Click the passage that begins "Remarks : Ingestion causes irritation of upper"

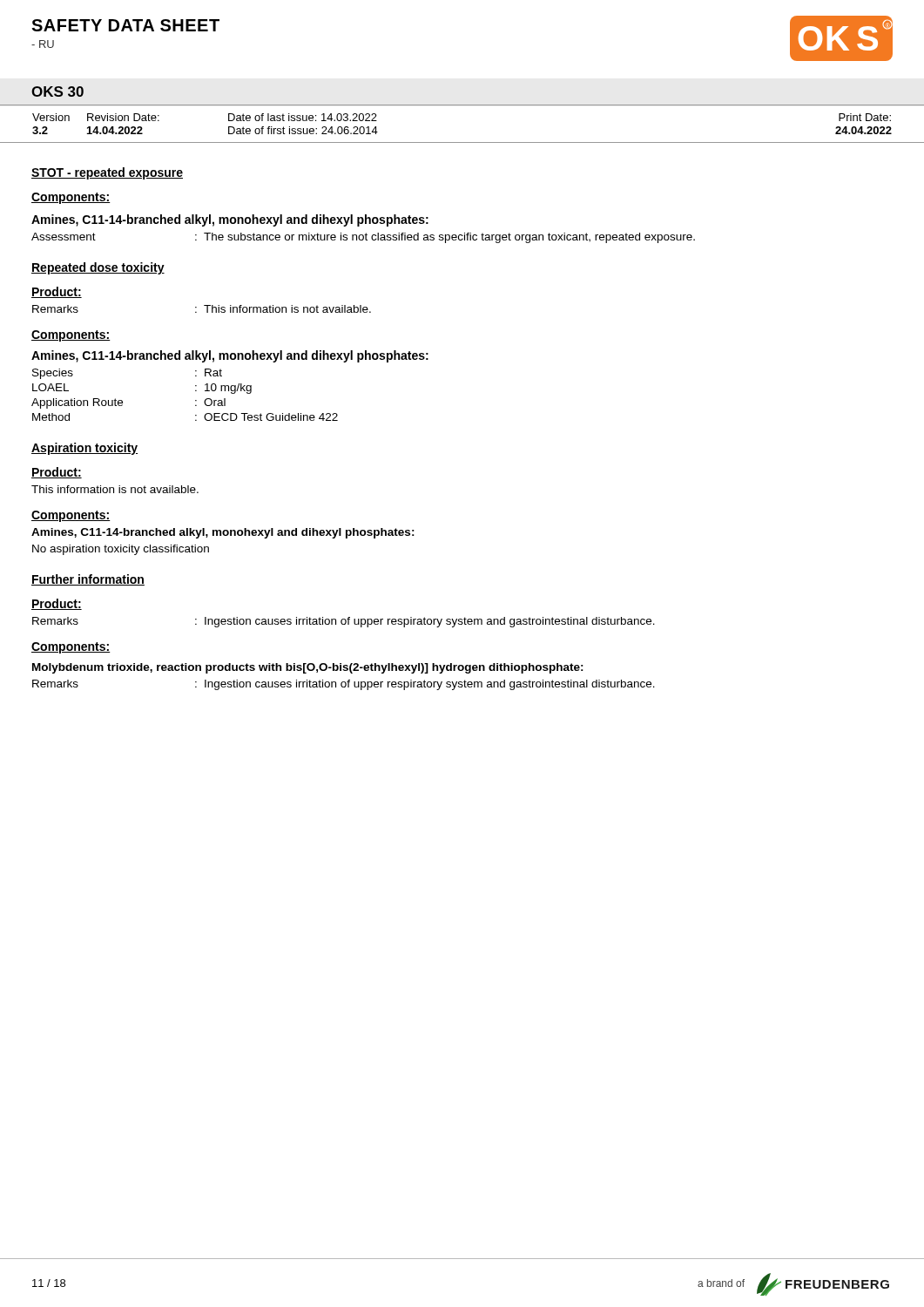pos(462,621)
